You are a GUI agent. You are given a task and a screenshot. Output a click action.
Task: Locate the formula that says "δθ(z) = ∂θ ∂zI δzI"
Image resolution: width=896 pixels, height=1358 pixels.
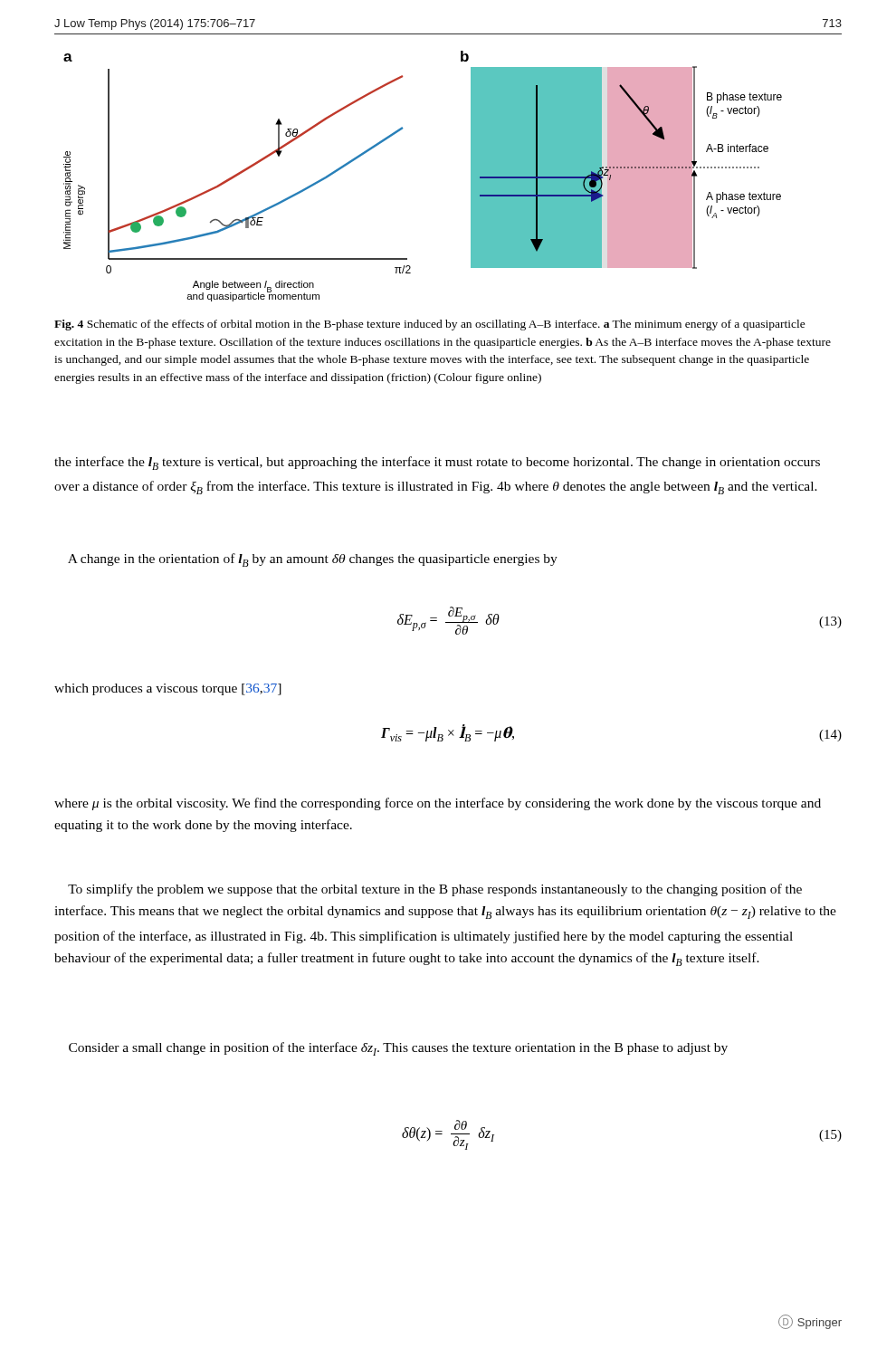pyautogui.click(x=460, y=1134)
